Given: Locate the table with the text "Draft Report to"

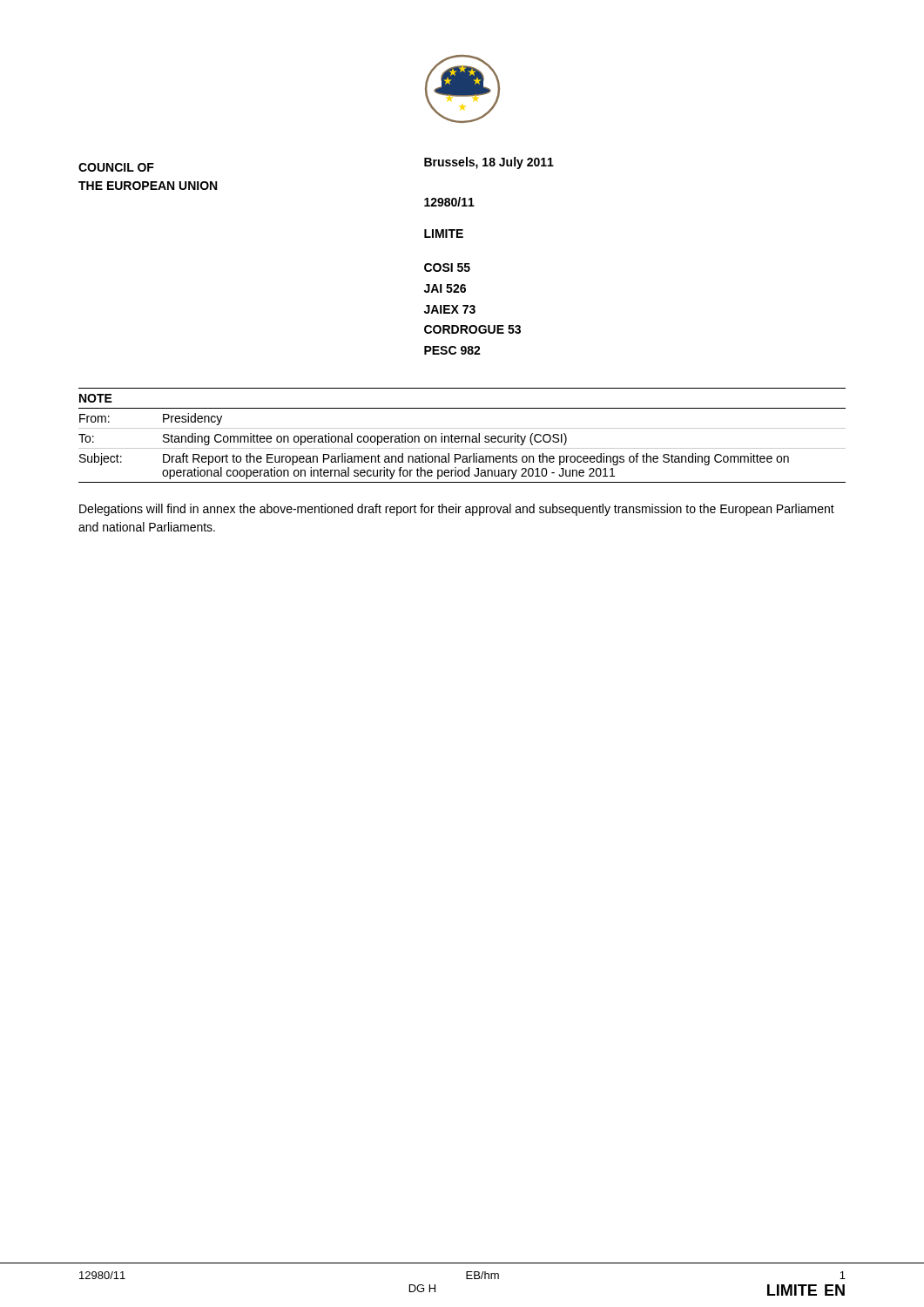Looking at the screenshot, I should click(x=462, y=435).
